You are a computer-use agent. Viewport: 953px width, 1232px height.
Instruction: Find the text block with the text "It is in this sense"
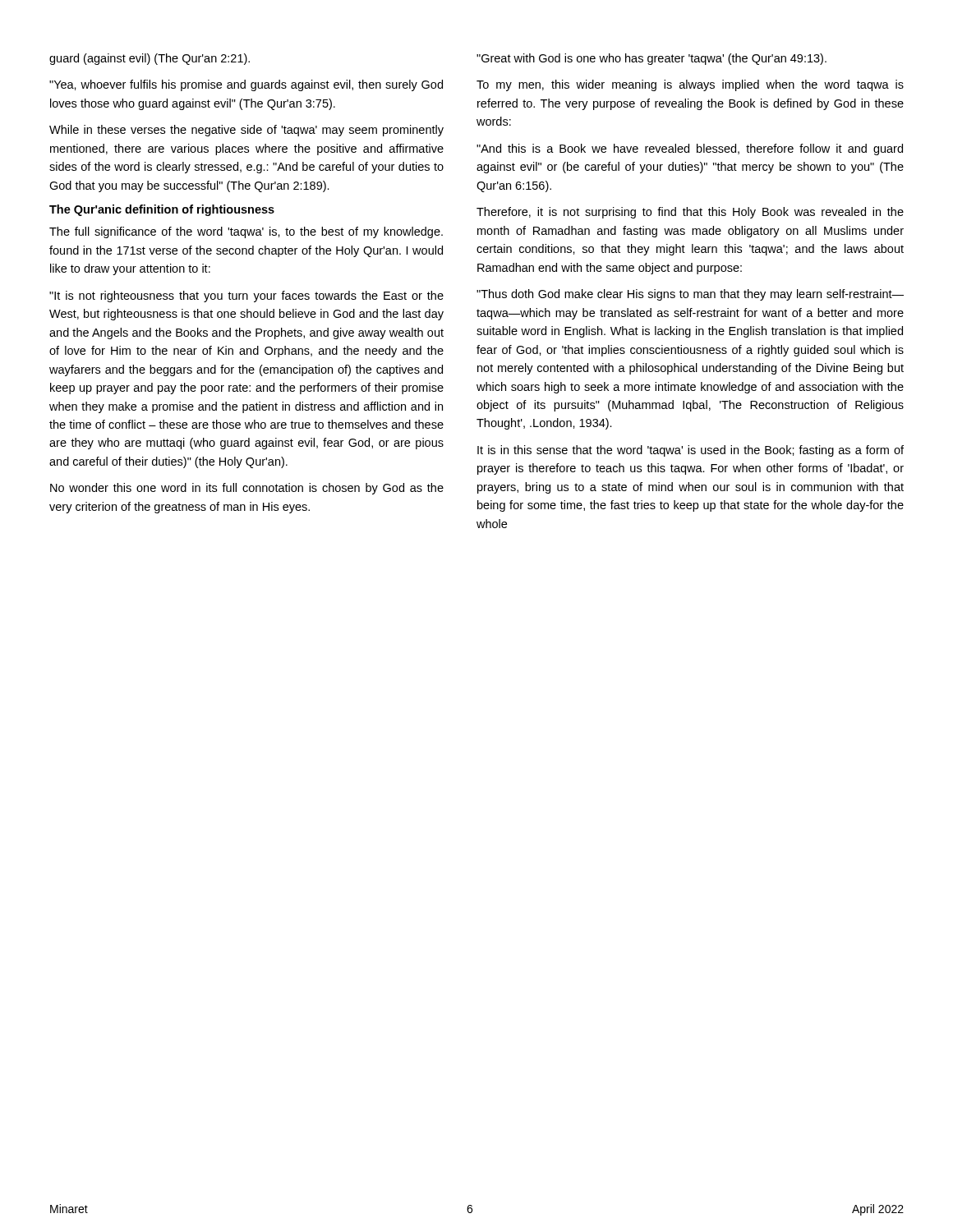coord(690,487)
